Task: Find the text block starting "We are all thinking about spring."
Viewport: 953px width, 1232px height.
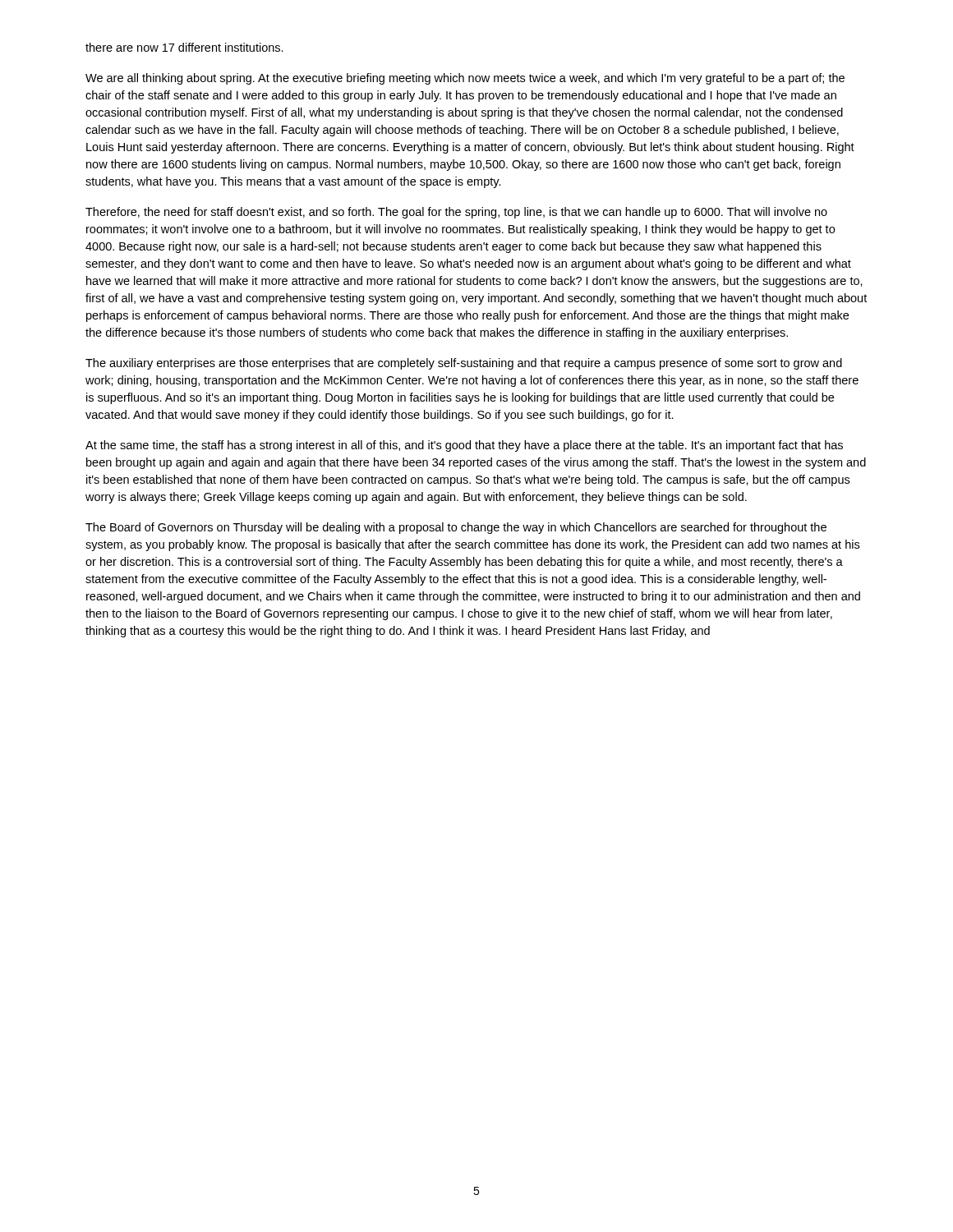Action: pos(470,130)
